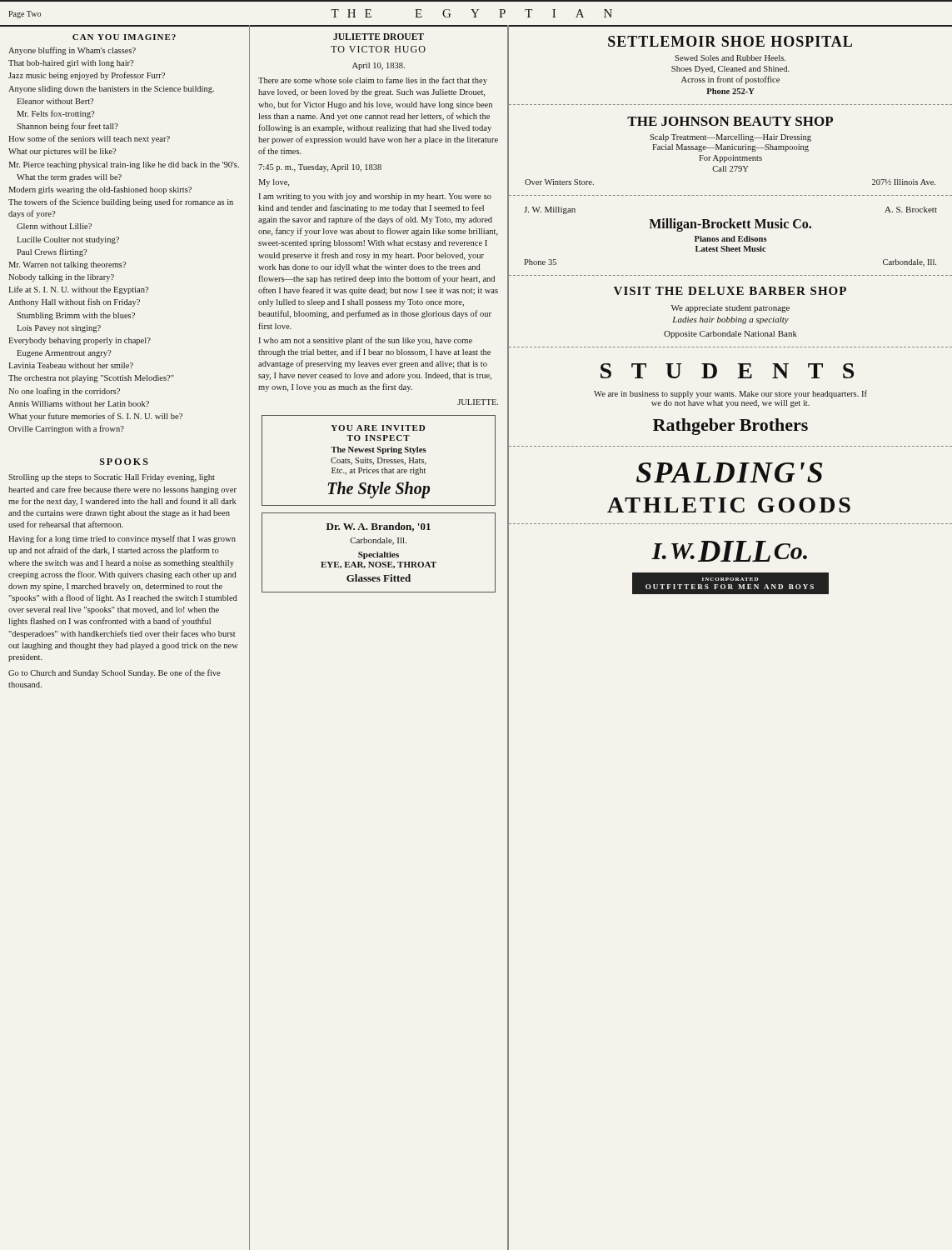This screenshot has height=1250, width=952.
Task: Click on the title with the text "S T U D E N"
Action: coord(730,397)
